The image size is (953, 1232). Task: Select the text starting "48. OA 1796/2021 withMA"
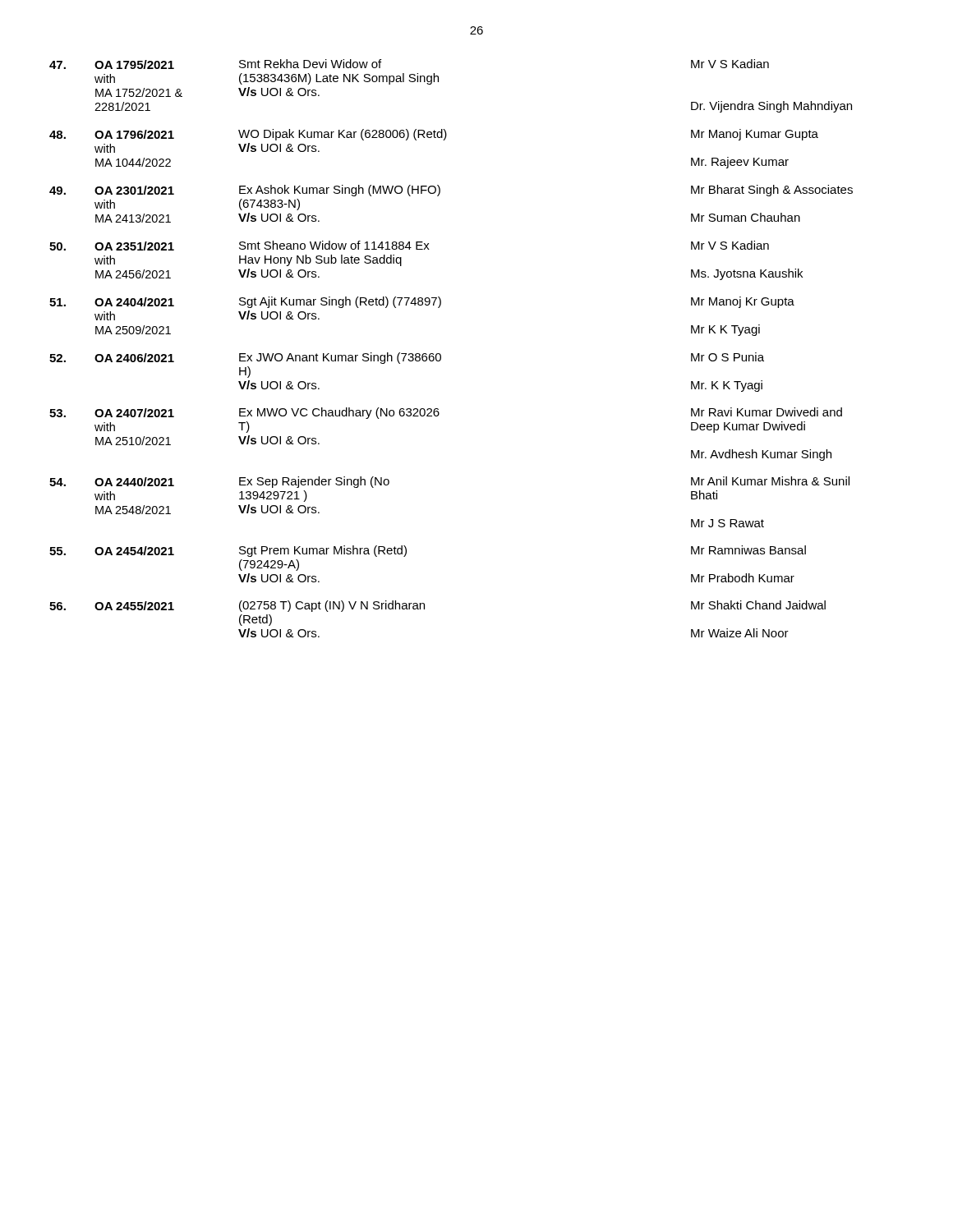point(434,135)
